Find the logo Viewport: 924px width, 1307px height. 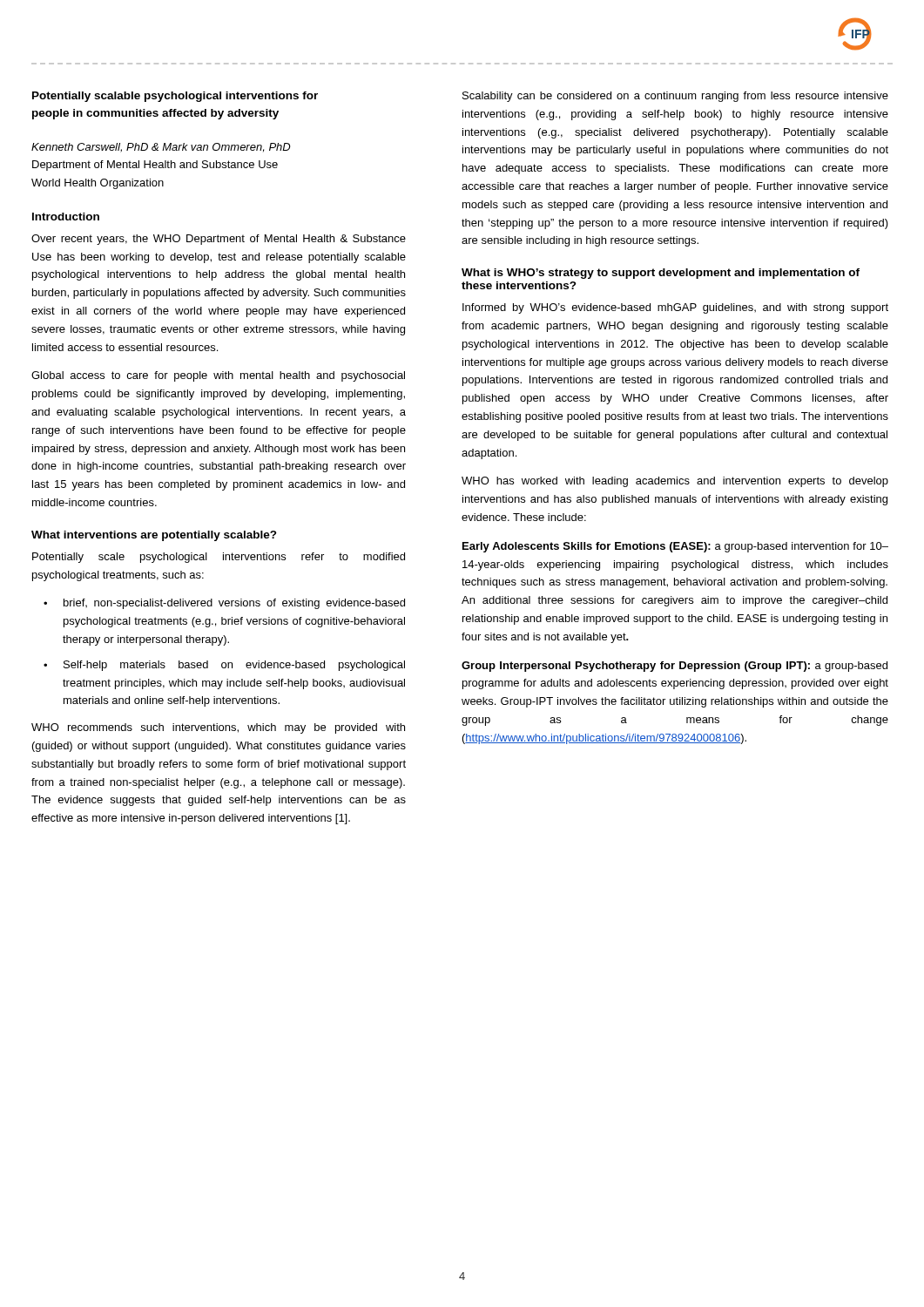pyautogui.click(x=853, y=34)
